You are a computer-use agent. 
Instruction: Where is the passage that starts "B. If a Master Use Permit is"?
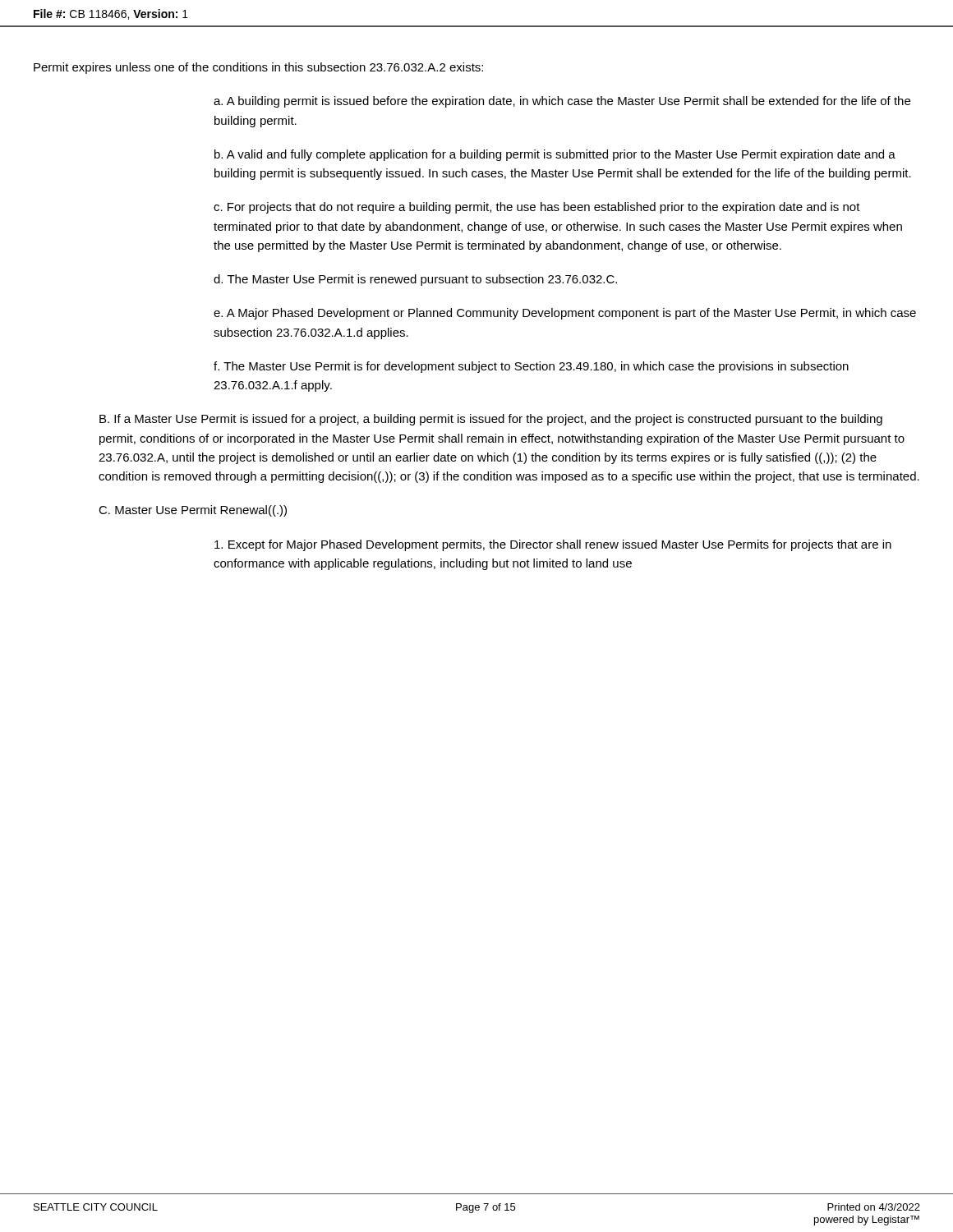(x=509, y=447)
